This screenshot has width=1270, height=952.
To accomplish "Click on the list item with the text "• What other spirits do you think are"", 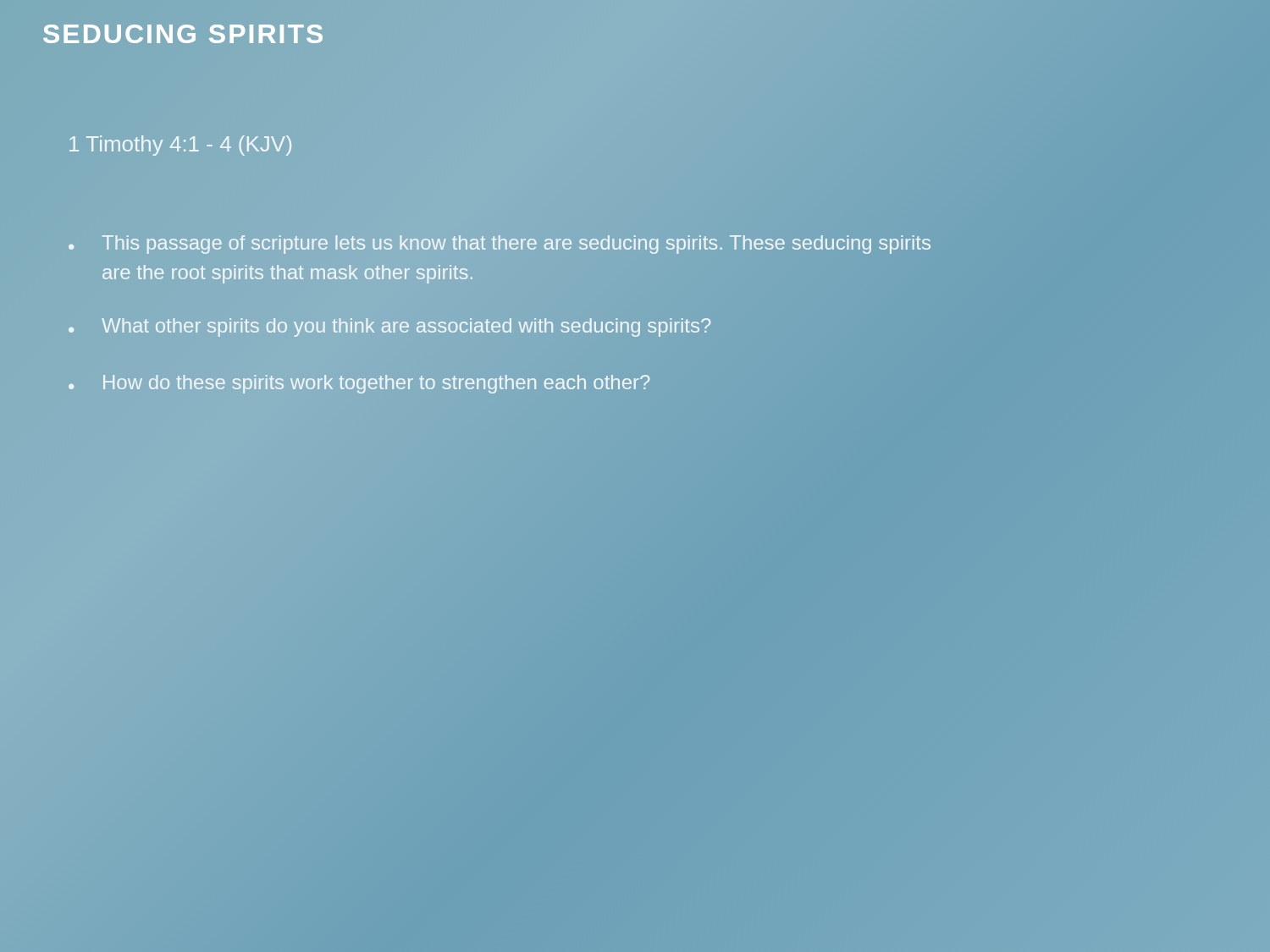I will 390,328.
